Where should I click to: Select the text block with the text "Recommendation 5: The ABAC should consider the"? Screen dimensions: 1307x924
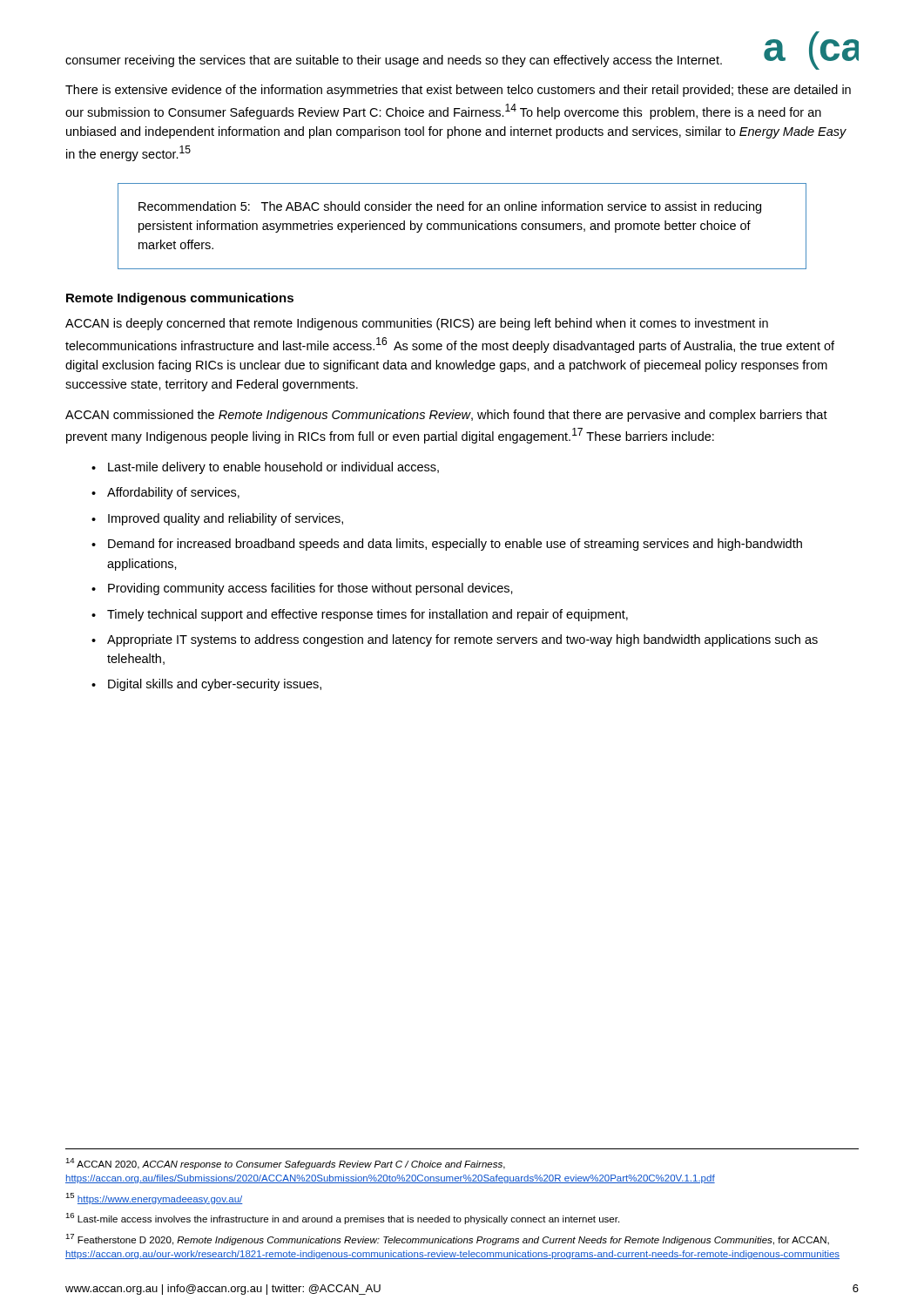(x=450, y=225)
